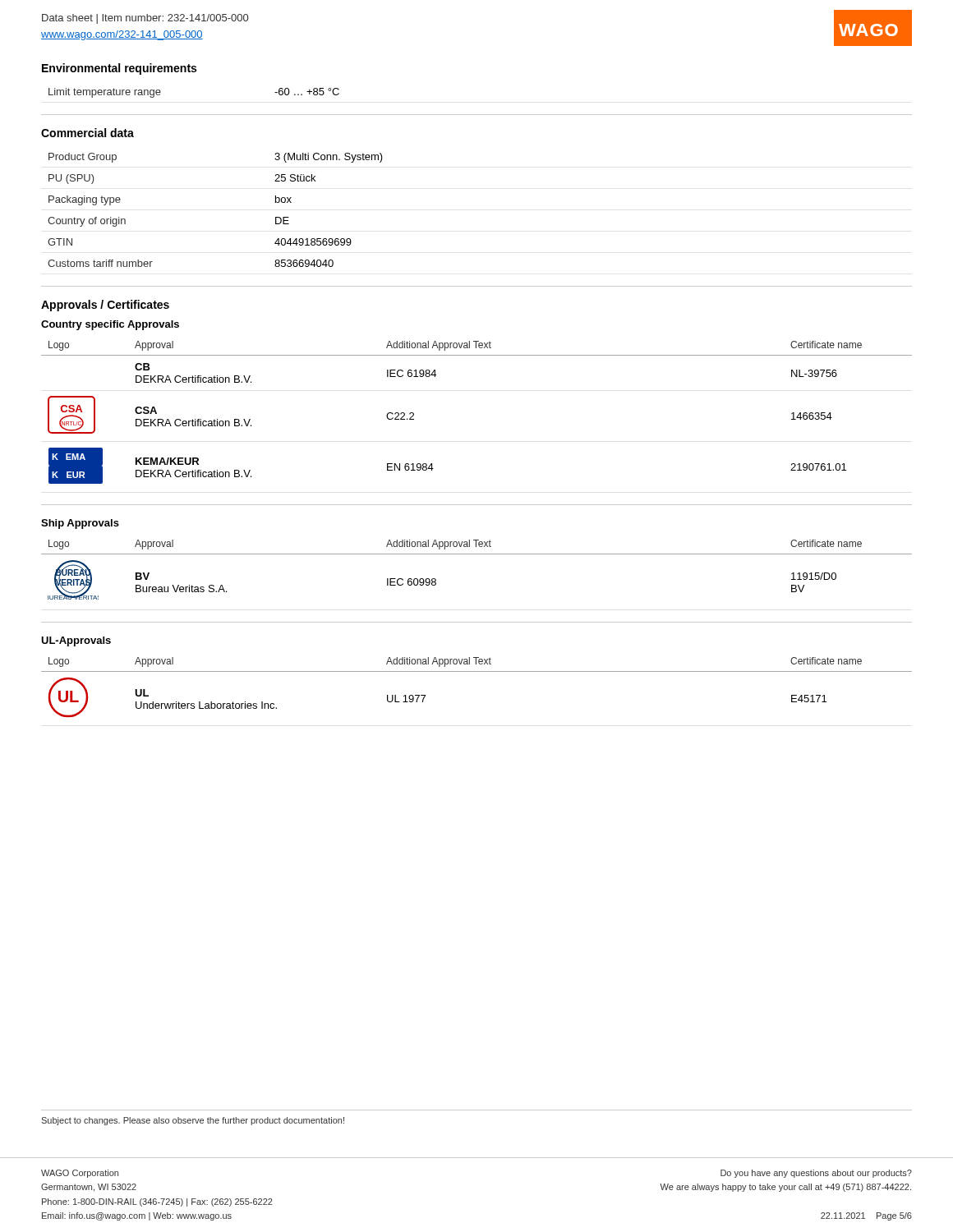The image size is (953, 1232).
Task: Find the section header with the text "Approvals / Certificates"
Action: click(x=105, y=305)
